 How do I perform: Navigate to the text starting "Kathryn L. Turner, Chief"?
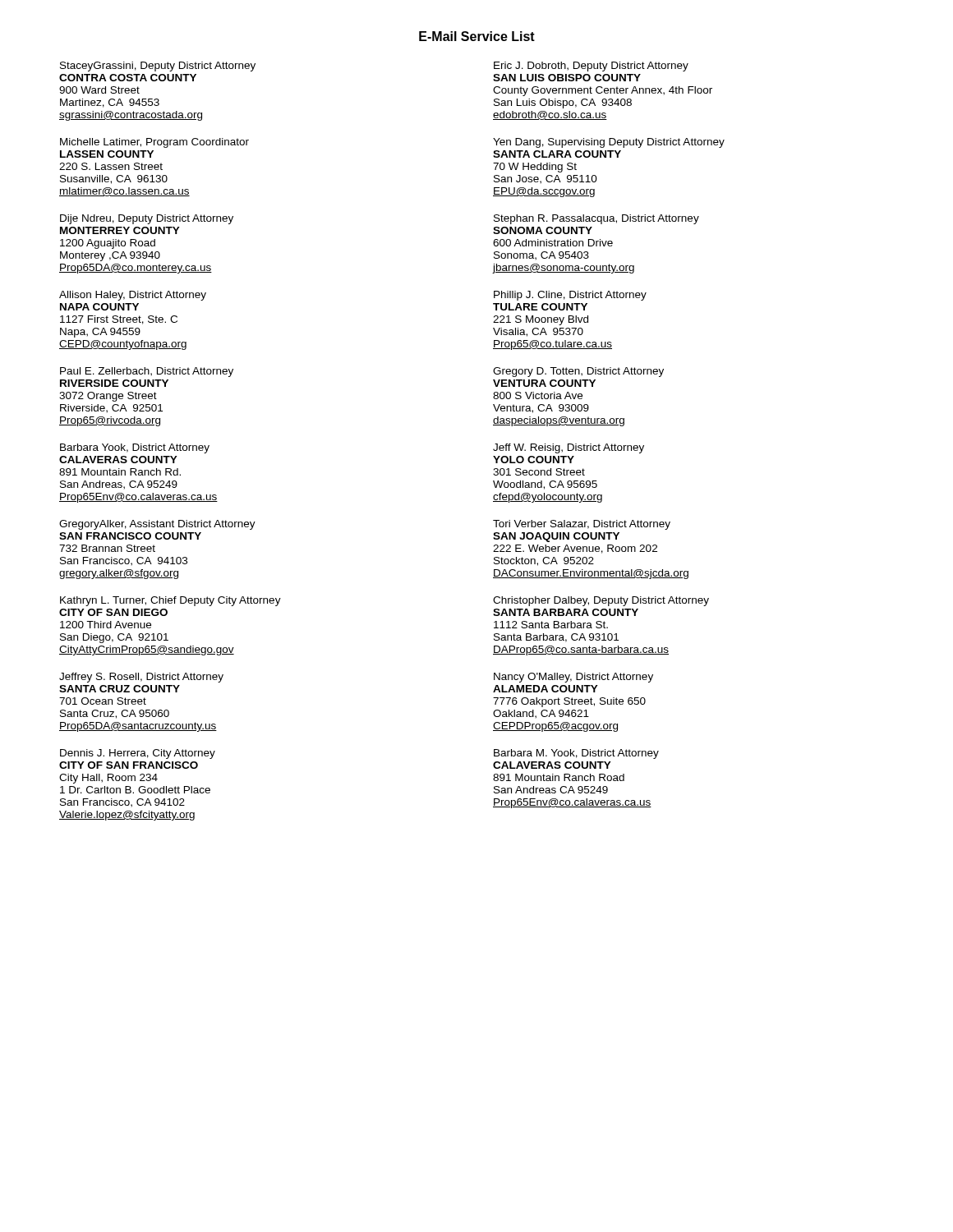pyautogui.click(x=170, y=601)
